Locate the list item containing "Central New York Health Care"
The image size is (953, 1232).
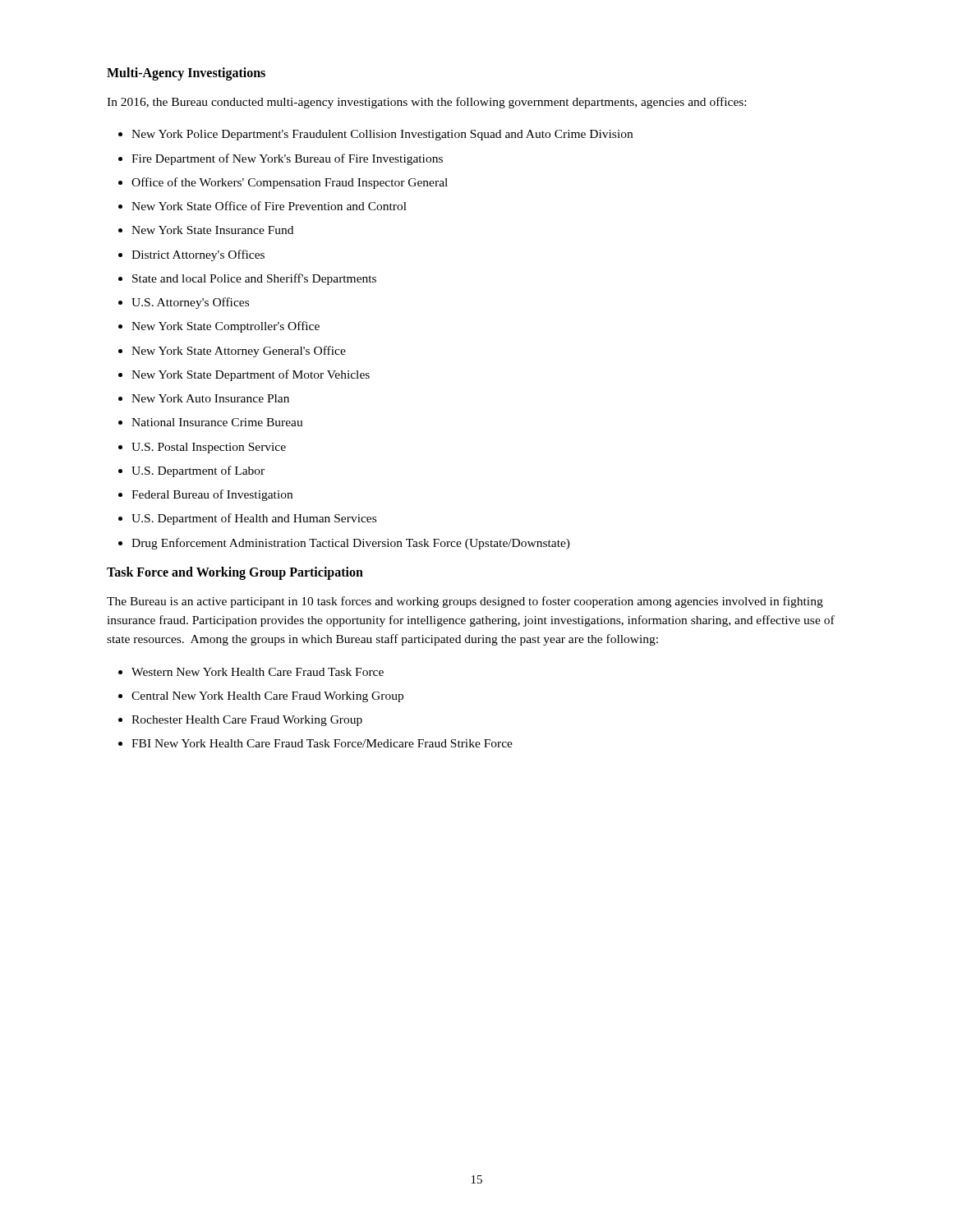click(x=268, y=695)
